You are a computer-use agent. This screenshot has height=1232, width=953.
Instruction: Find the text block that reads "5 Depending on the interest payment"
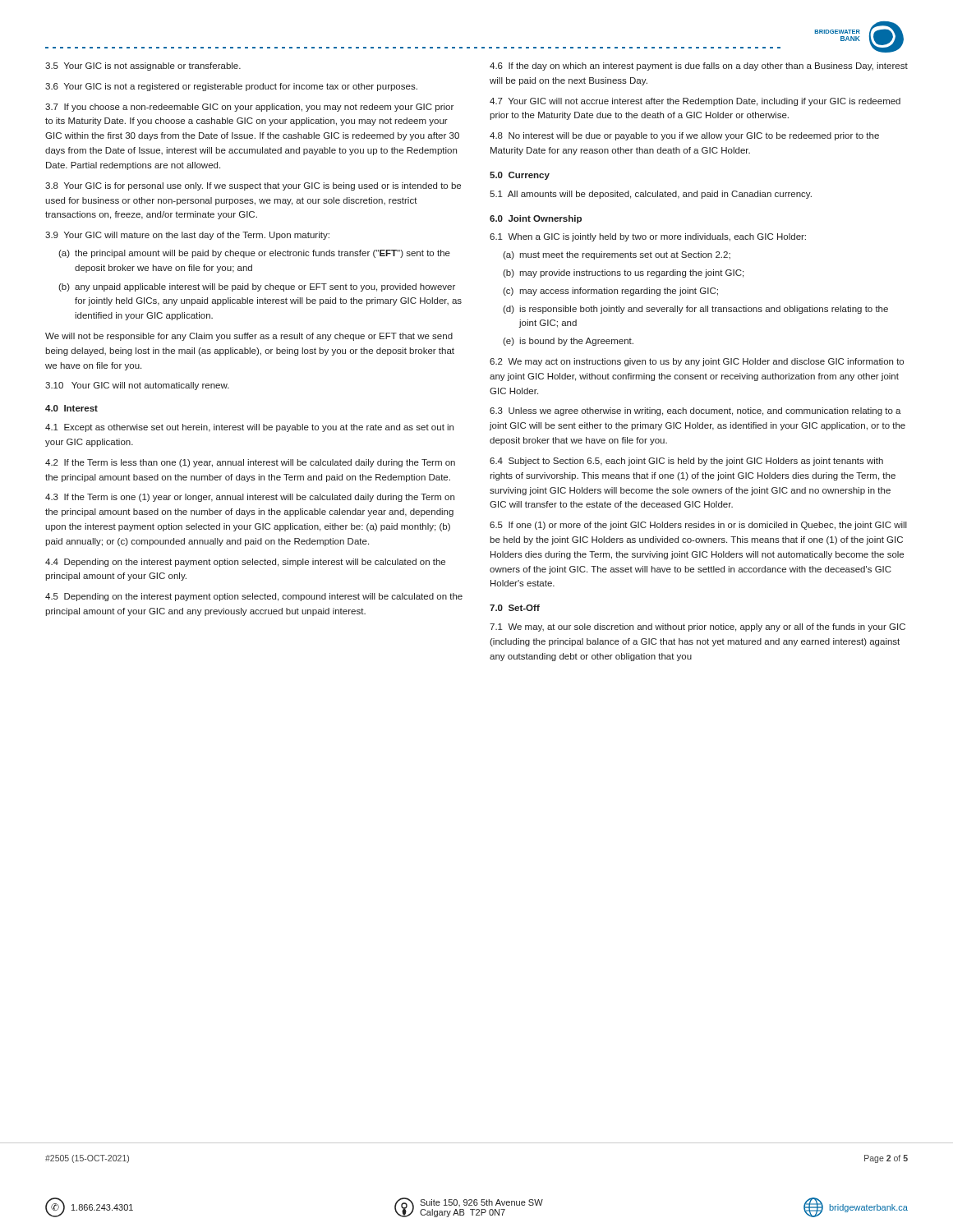(254, 604)
